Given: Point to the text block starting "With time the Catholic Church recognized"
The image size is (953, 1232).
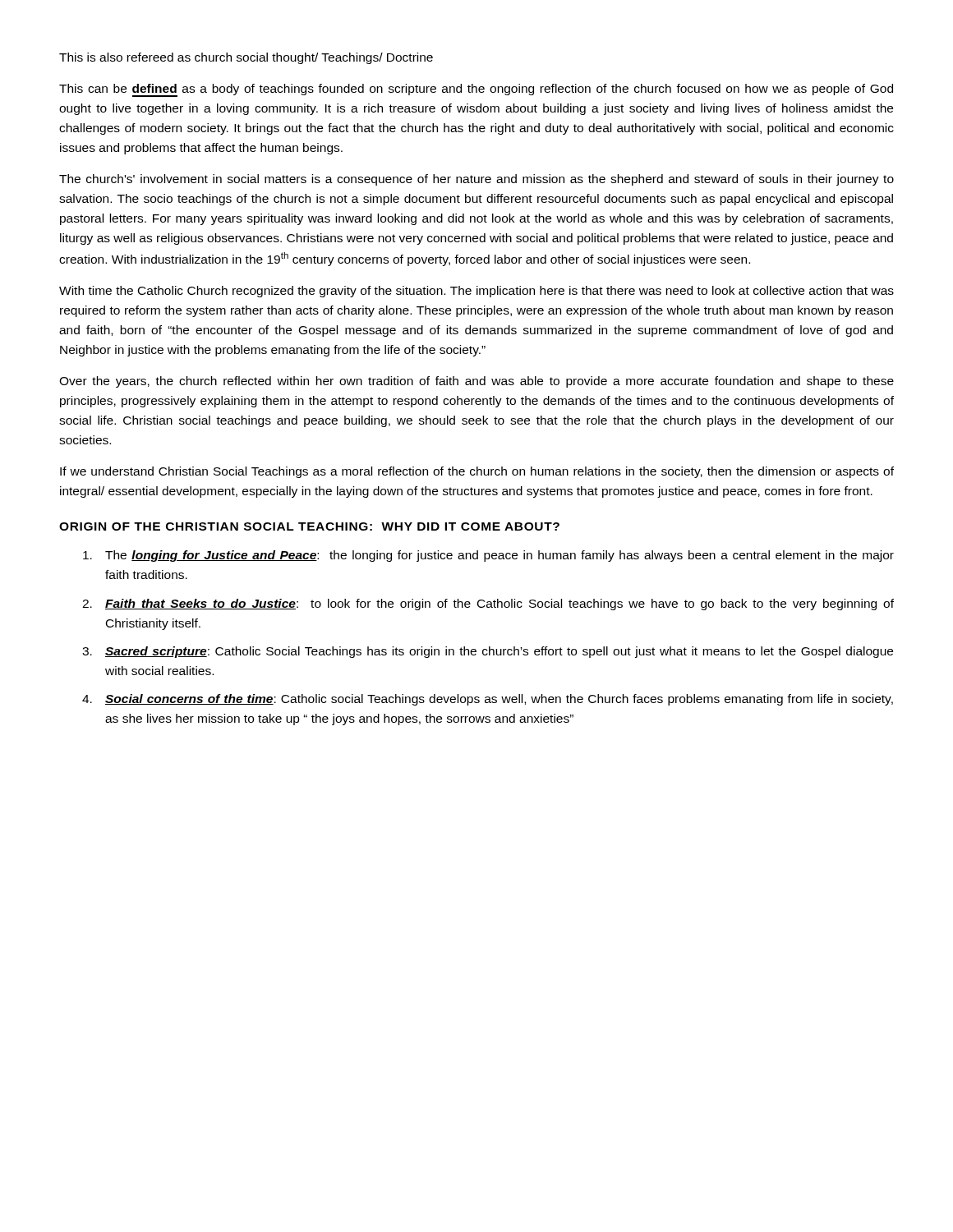Looking at the screenshot, I should coord(476,320).
